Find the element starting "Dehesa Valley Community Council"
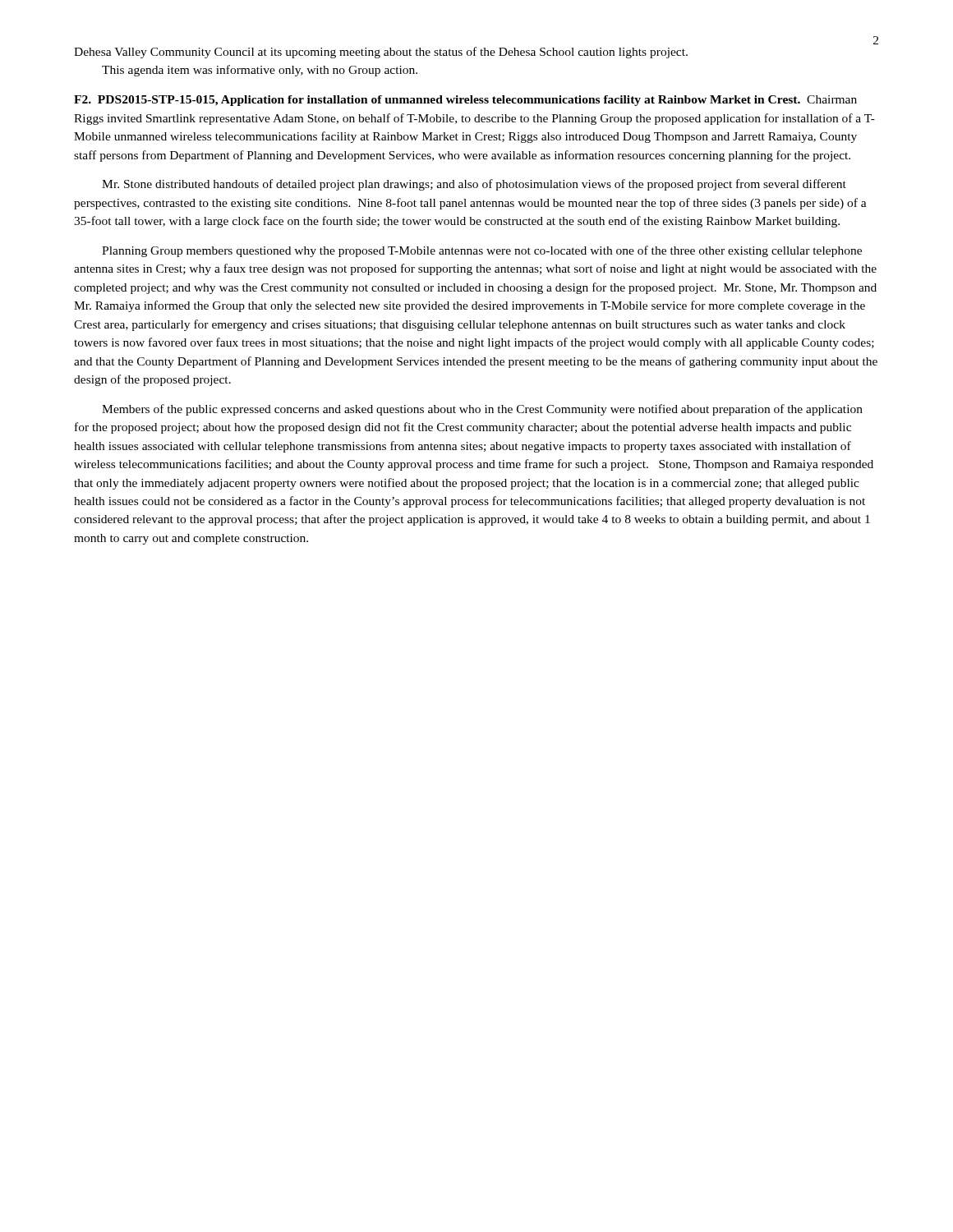 (476, 52)
